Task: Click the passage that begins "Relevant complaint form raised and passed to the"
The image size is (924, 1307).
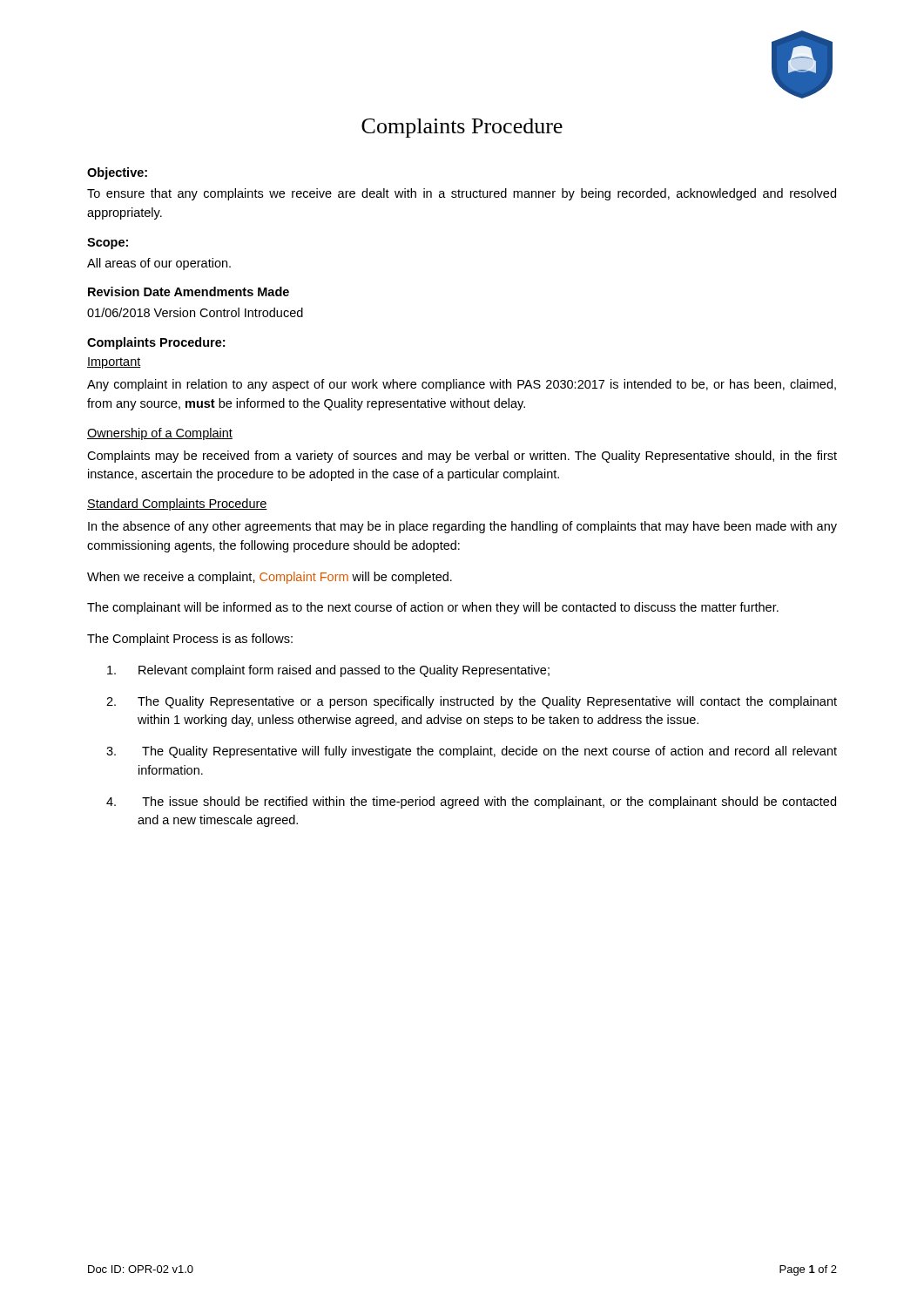Action: pyautogui.click(x=462, y=671)
